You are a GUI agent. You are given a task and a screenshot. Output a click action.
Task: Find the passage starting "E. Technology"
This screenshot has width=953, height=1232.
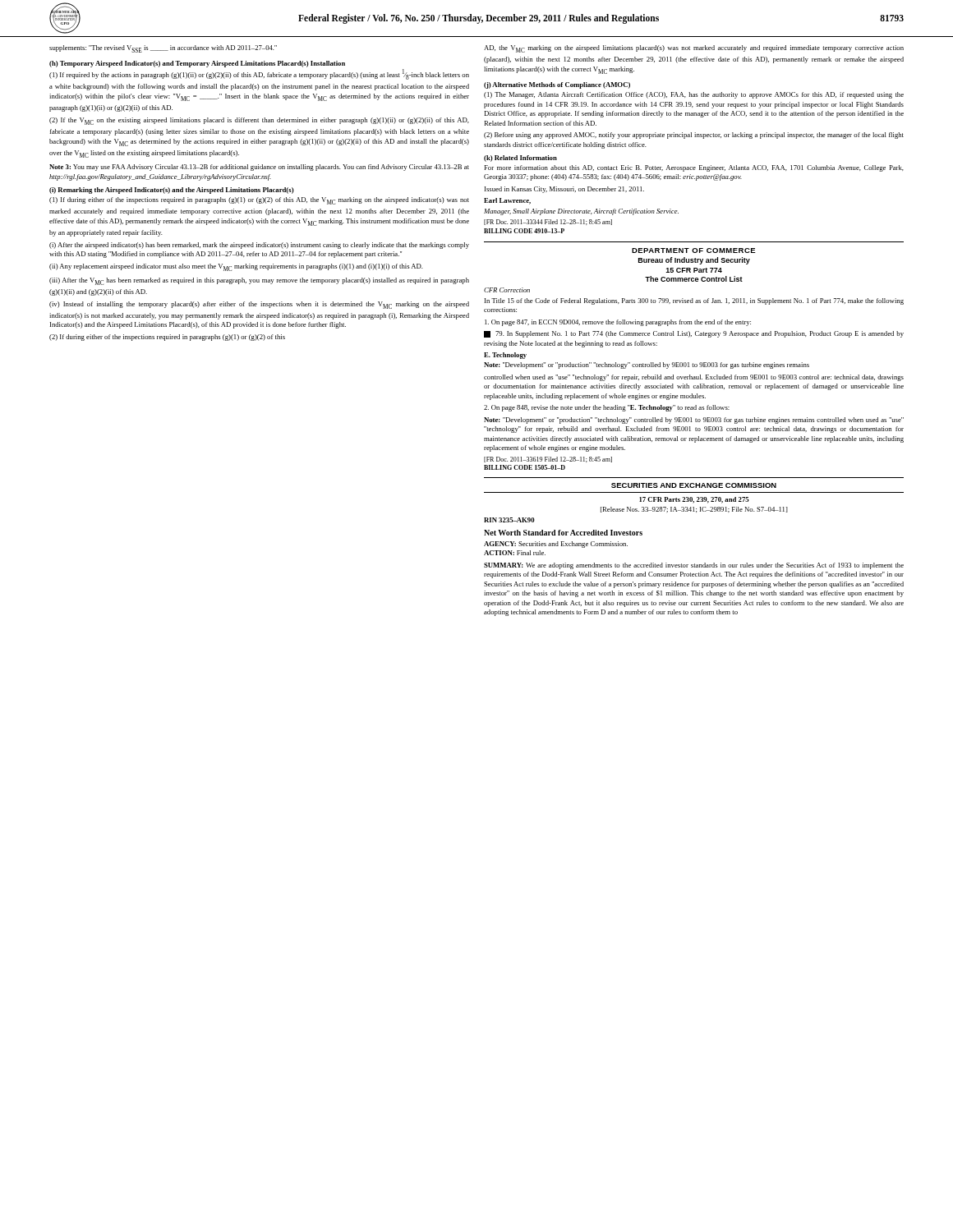[505, 355]
